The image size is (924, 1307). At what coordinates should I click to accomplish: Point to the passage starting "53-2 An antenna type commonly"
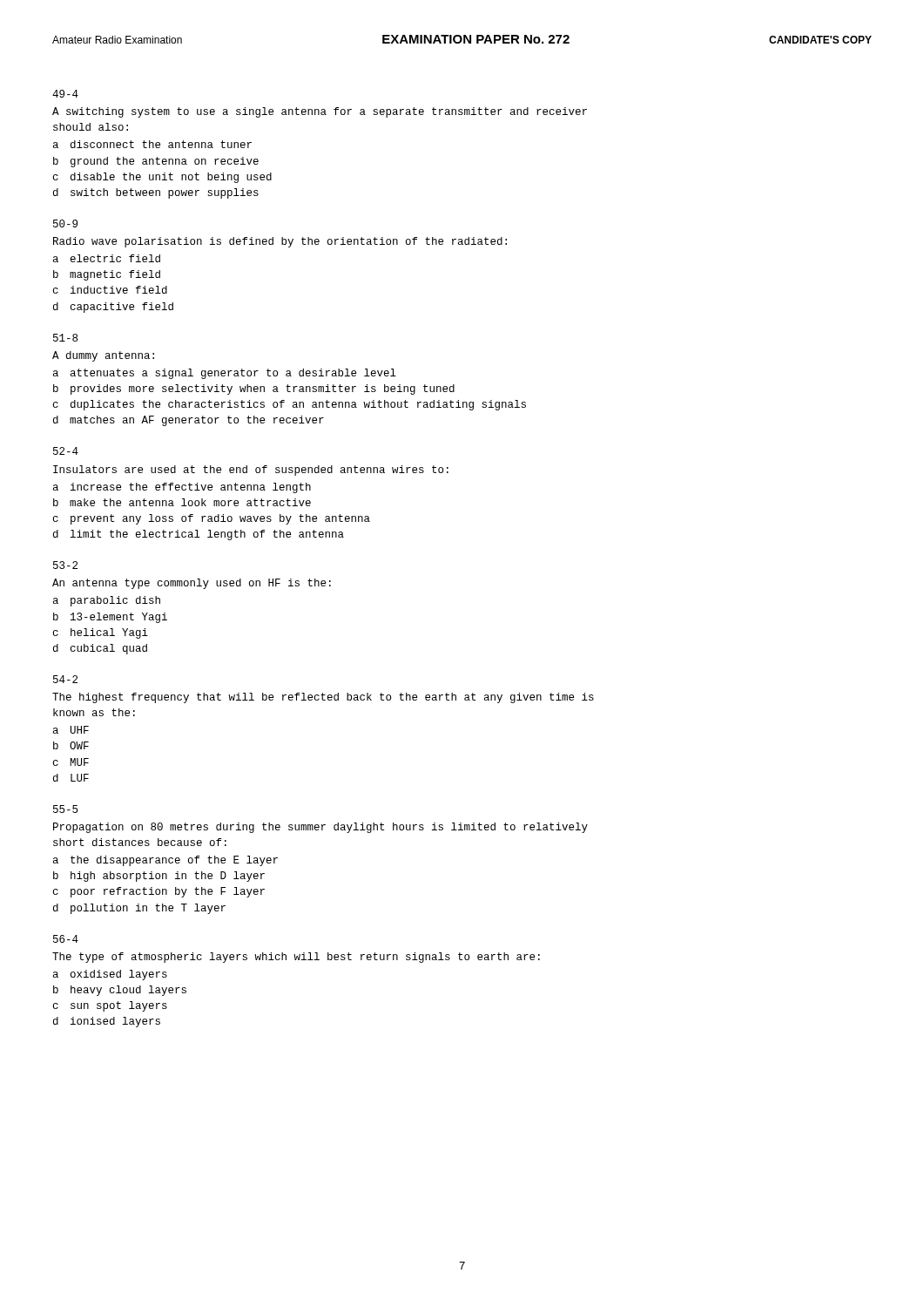(65, 565)
